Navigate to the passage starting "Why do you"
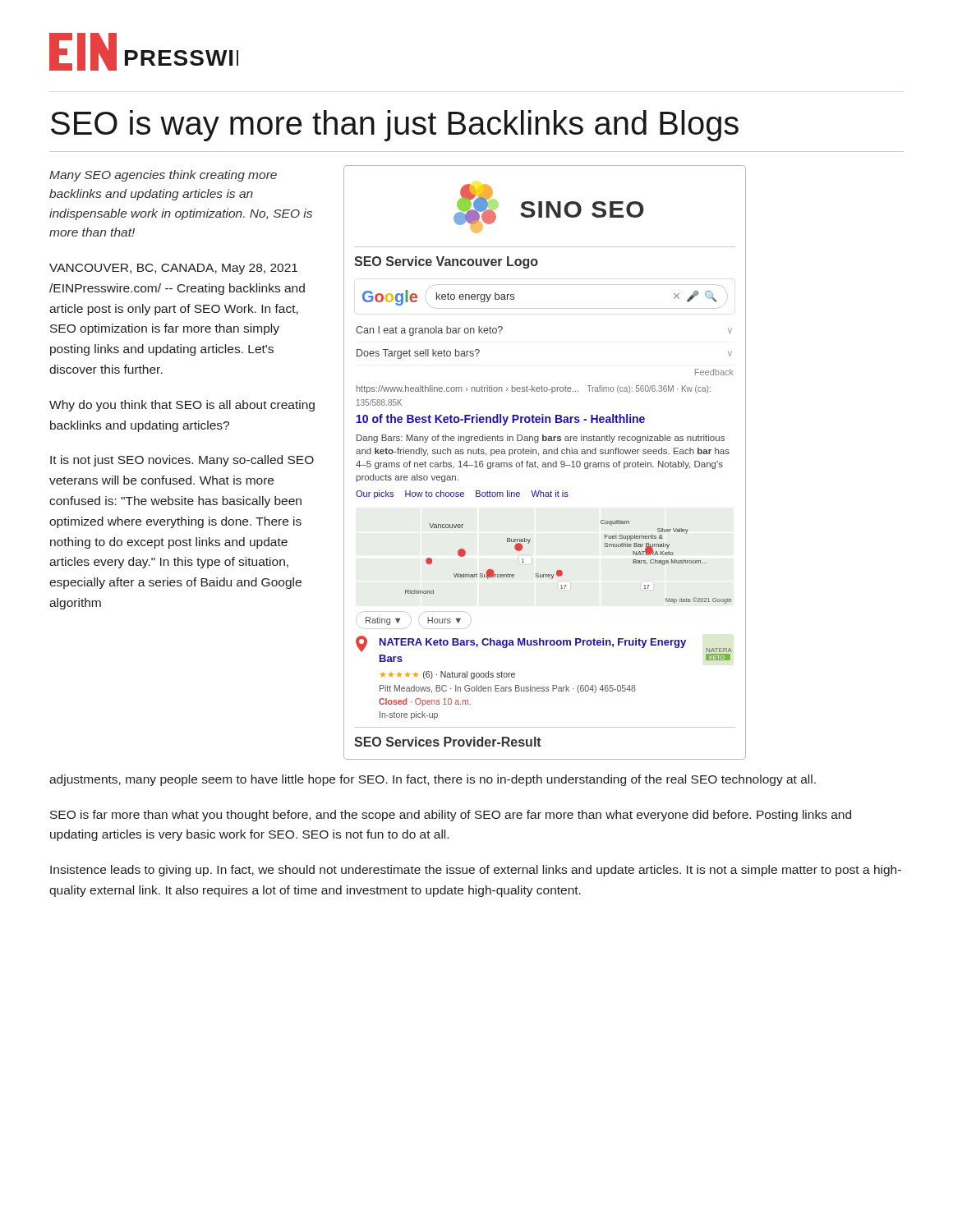Image resolution: width=953 pixels, height=1232 pixels. (182, 415)
